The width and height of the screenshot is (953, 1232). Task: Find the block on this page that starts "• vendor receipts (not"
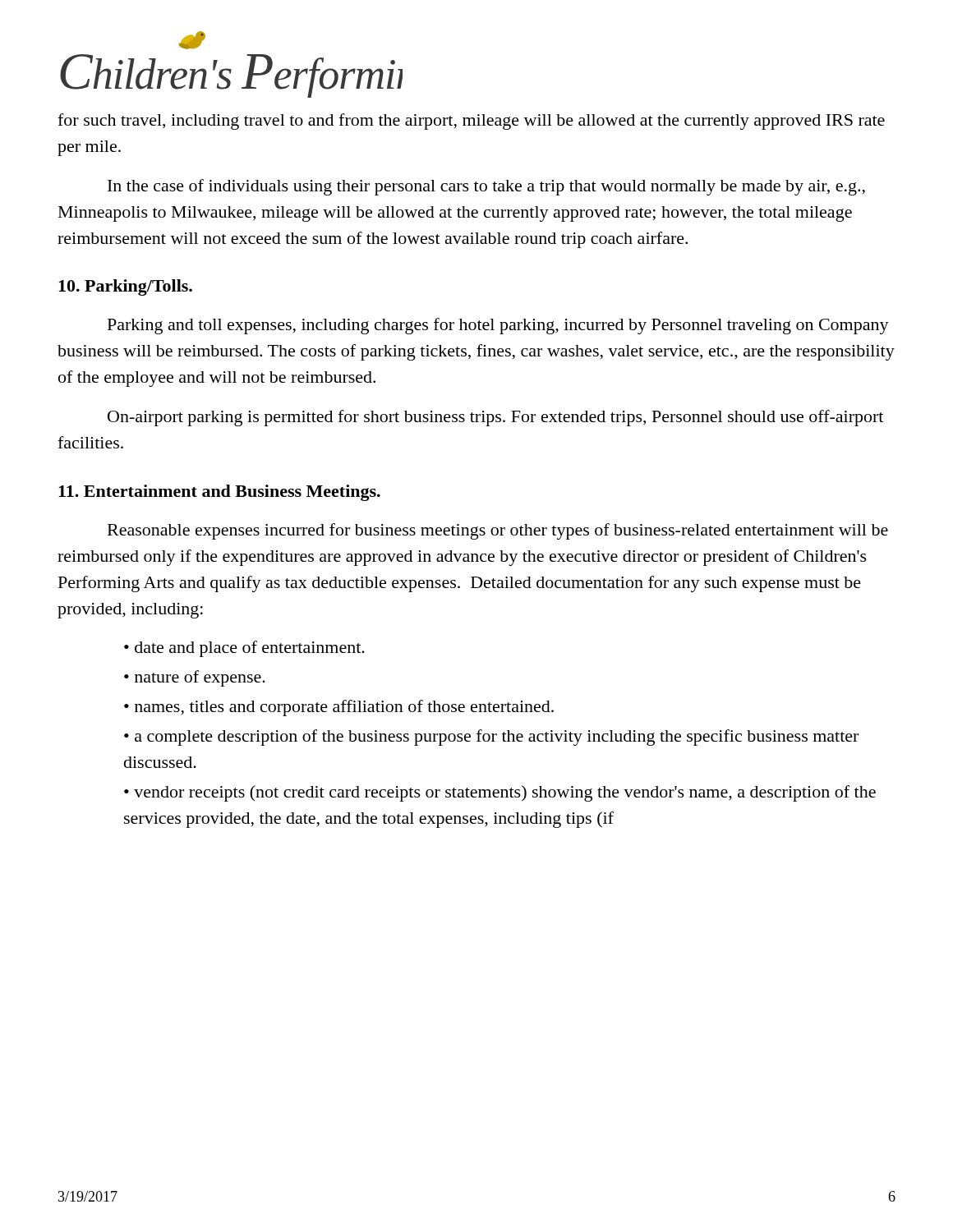click(x=500, y=804)
